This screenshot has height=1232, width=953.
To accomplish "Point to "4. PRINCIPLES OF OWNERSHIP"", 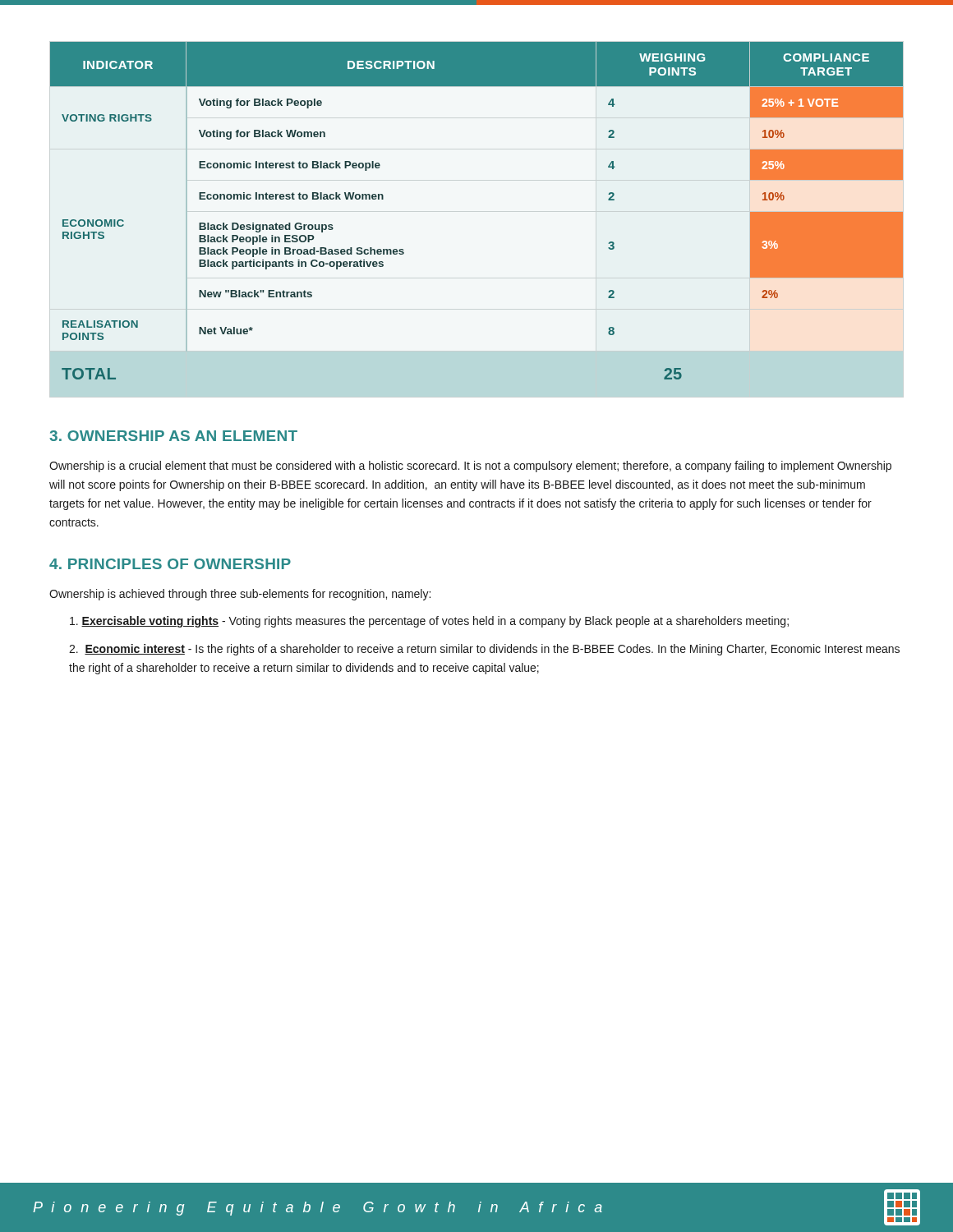I will pyautogui.click(x=170, y=564).
